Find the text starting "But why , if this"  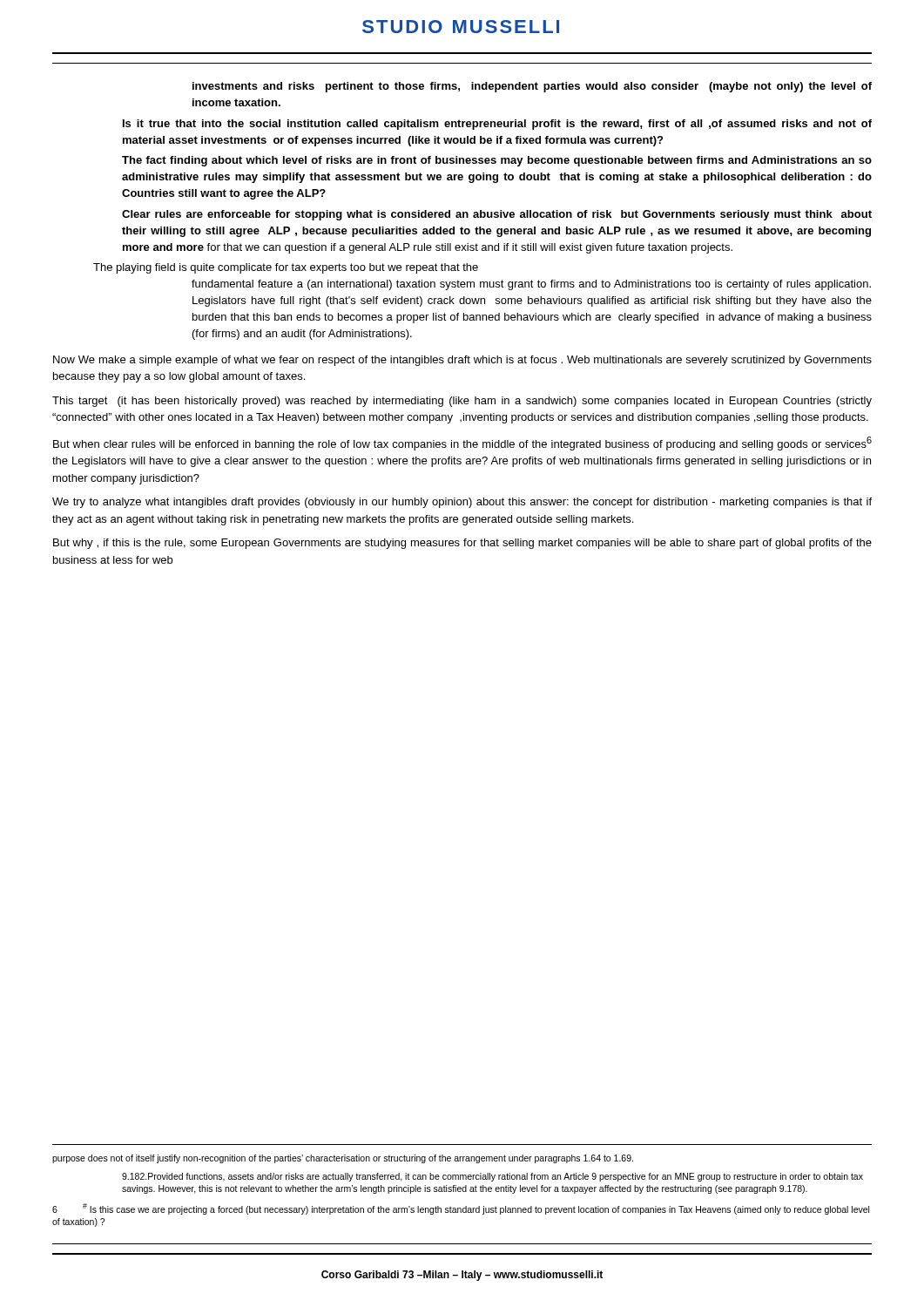pyautogui.click(x=462, y=551)
